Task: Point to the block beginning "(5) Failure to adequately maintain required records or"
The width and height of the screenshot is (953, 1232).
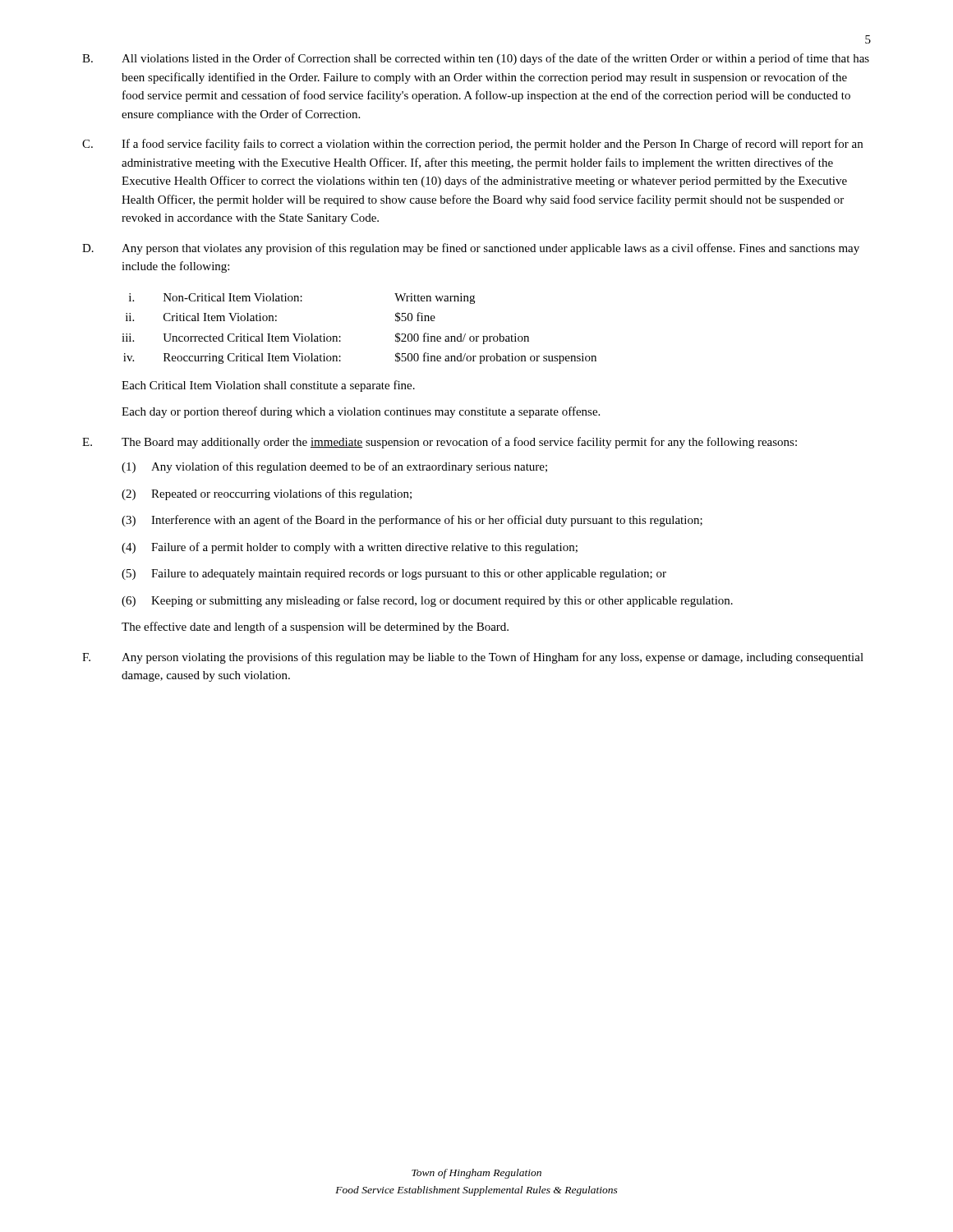Action: click(x=496, y=573)
